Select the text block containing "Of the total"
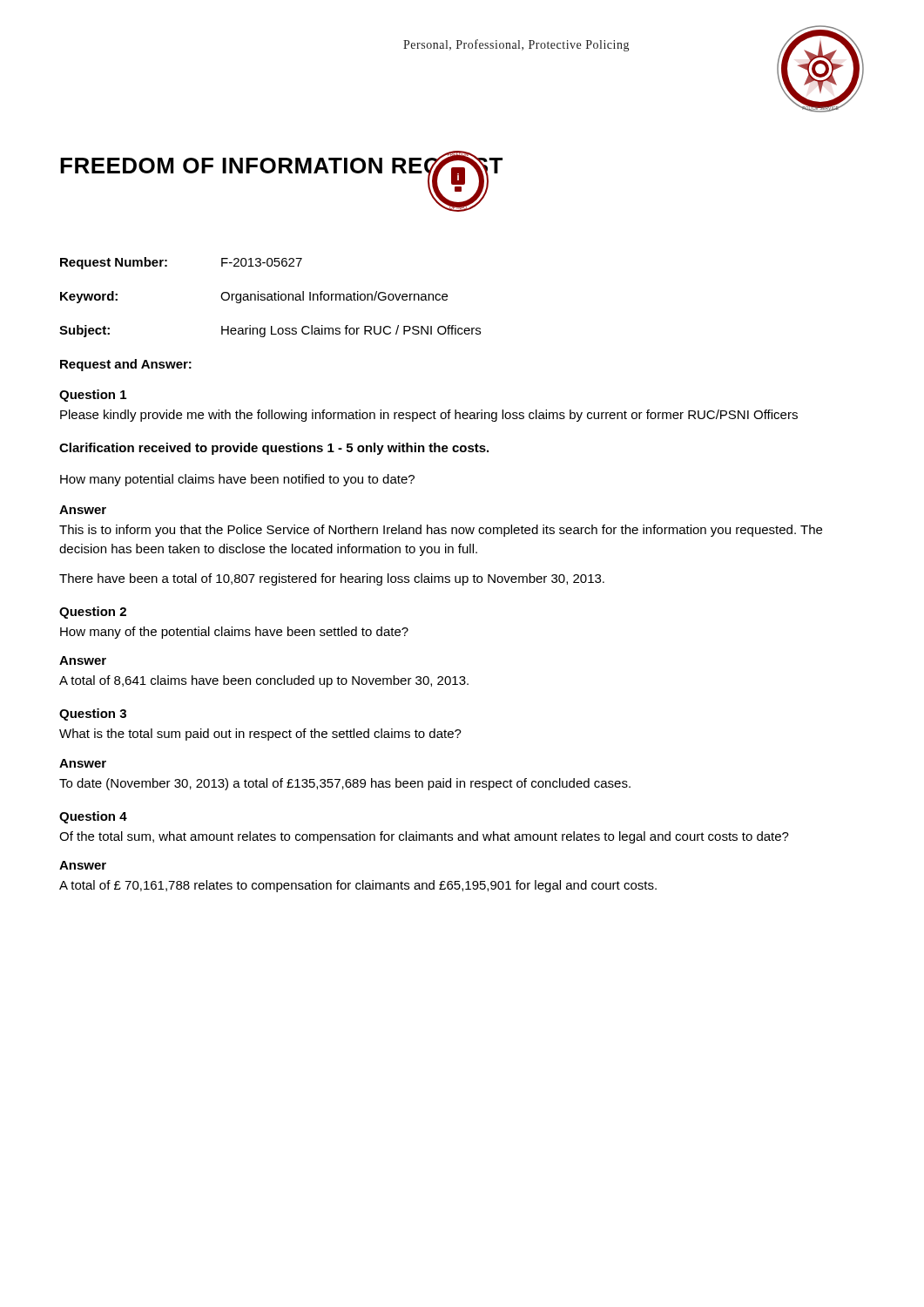 coord(424,836)
